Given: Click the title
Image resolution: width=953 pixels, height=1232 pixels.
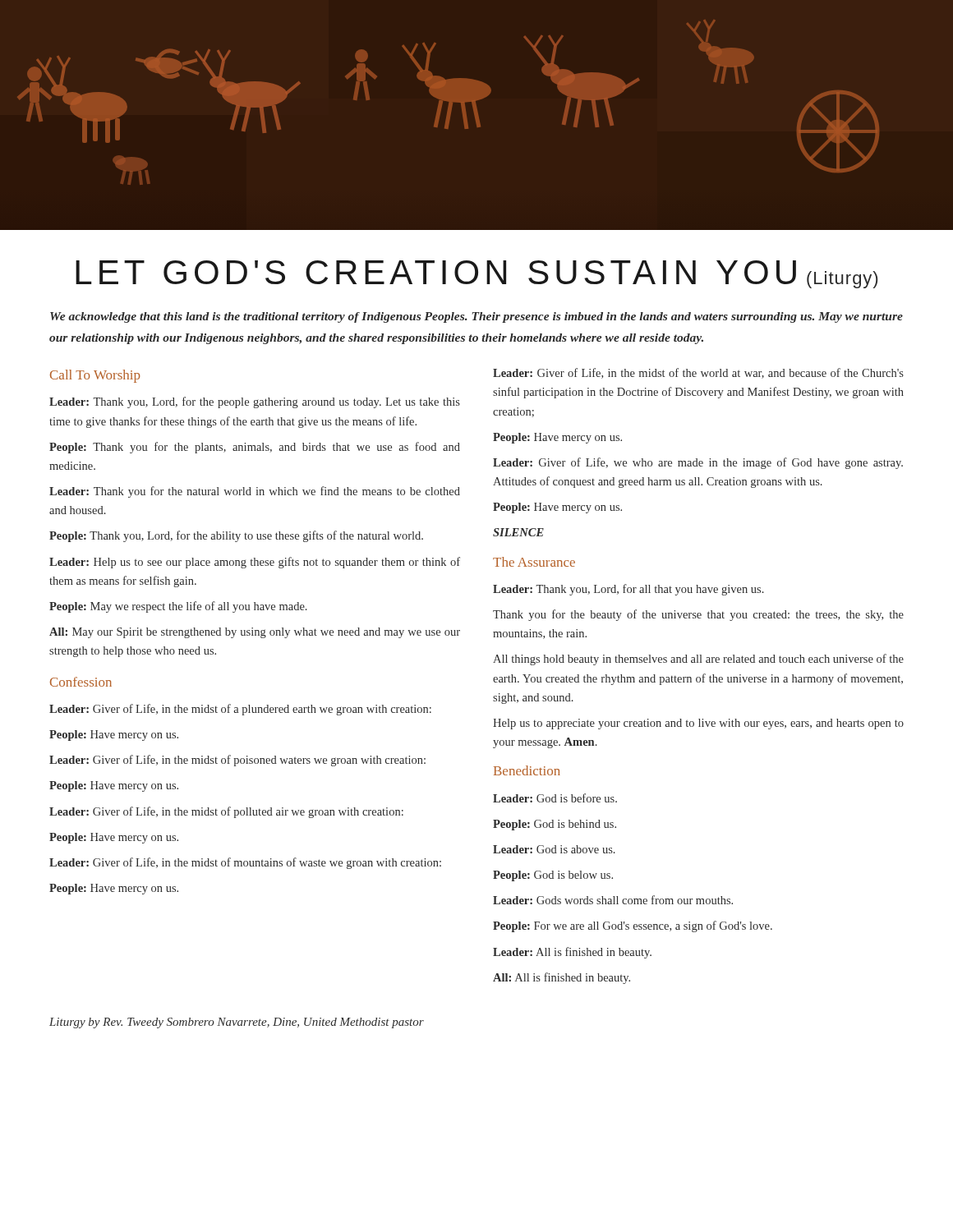Looking at the screenshot, I should coord(476,272).
